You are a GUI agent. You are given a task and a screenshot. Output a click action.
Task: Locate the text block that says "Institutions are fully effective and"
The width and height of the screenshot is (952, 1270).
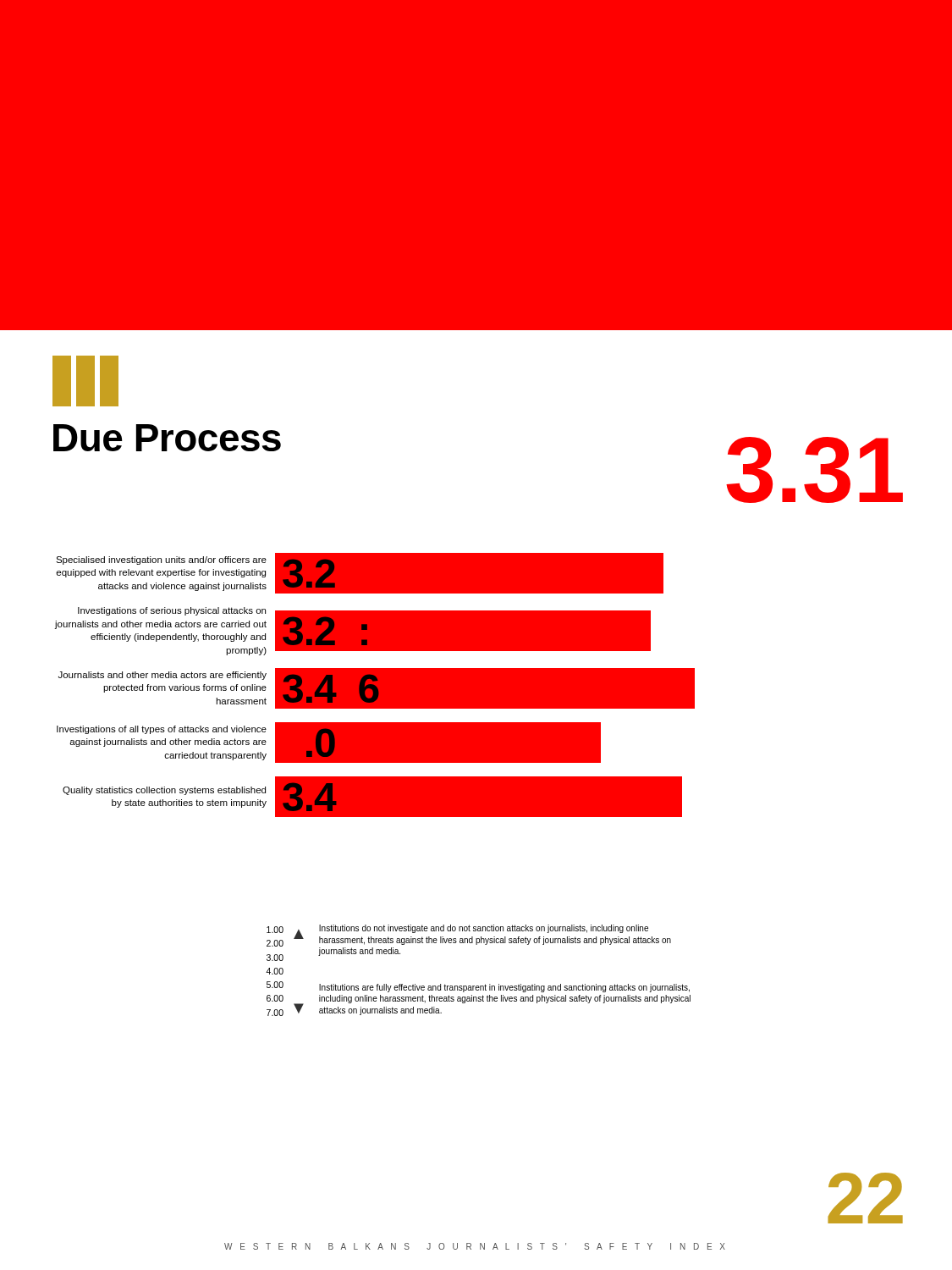click(505, 999)
